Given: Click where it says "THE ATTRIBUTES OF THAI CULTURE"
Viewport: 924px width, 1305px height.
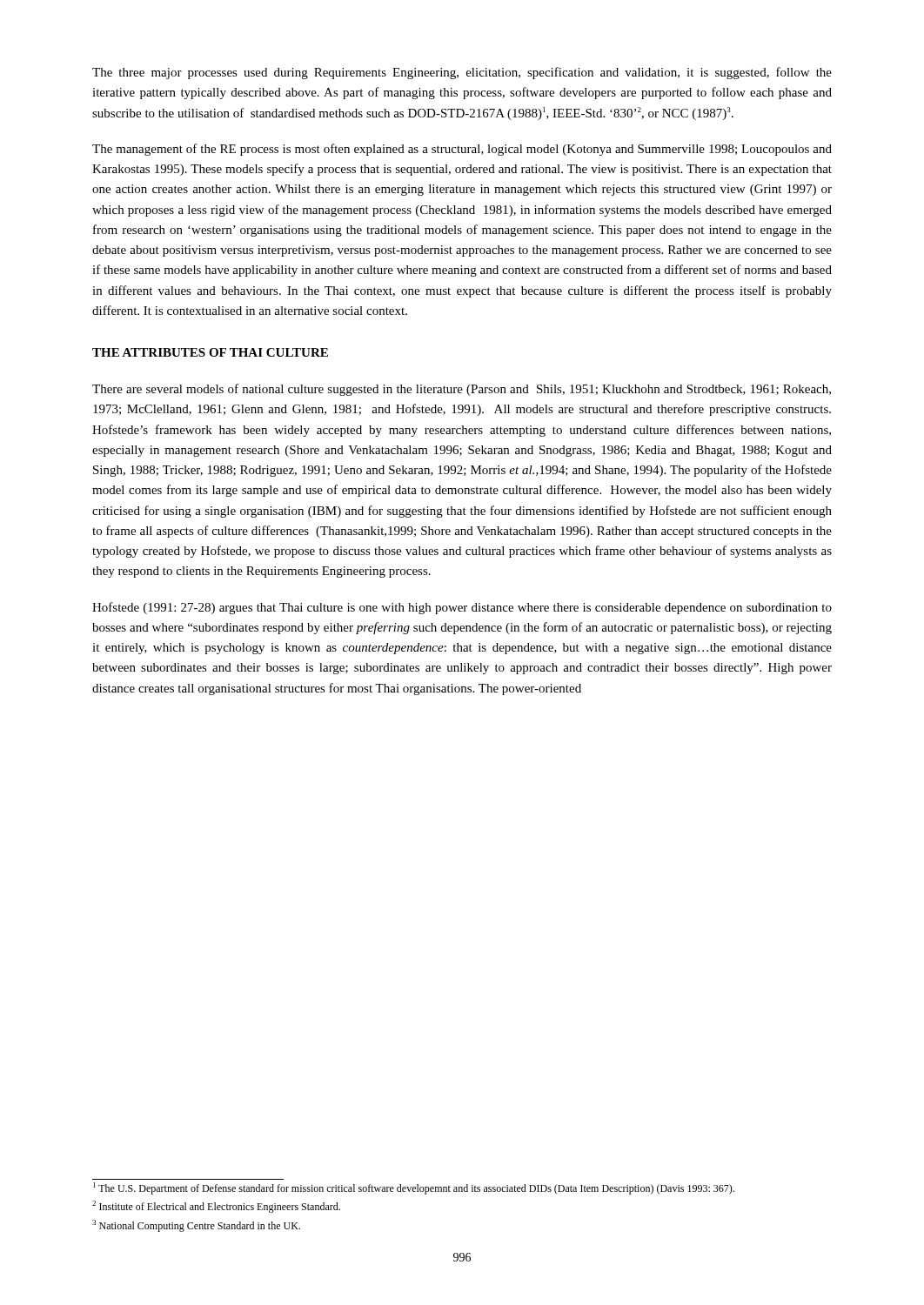Looking at the screenshot, I should point(210,352).
